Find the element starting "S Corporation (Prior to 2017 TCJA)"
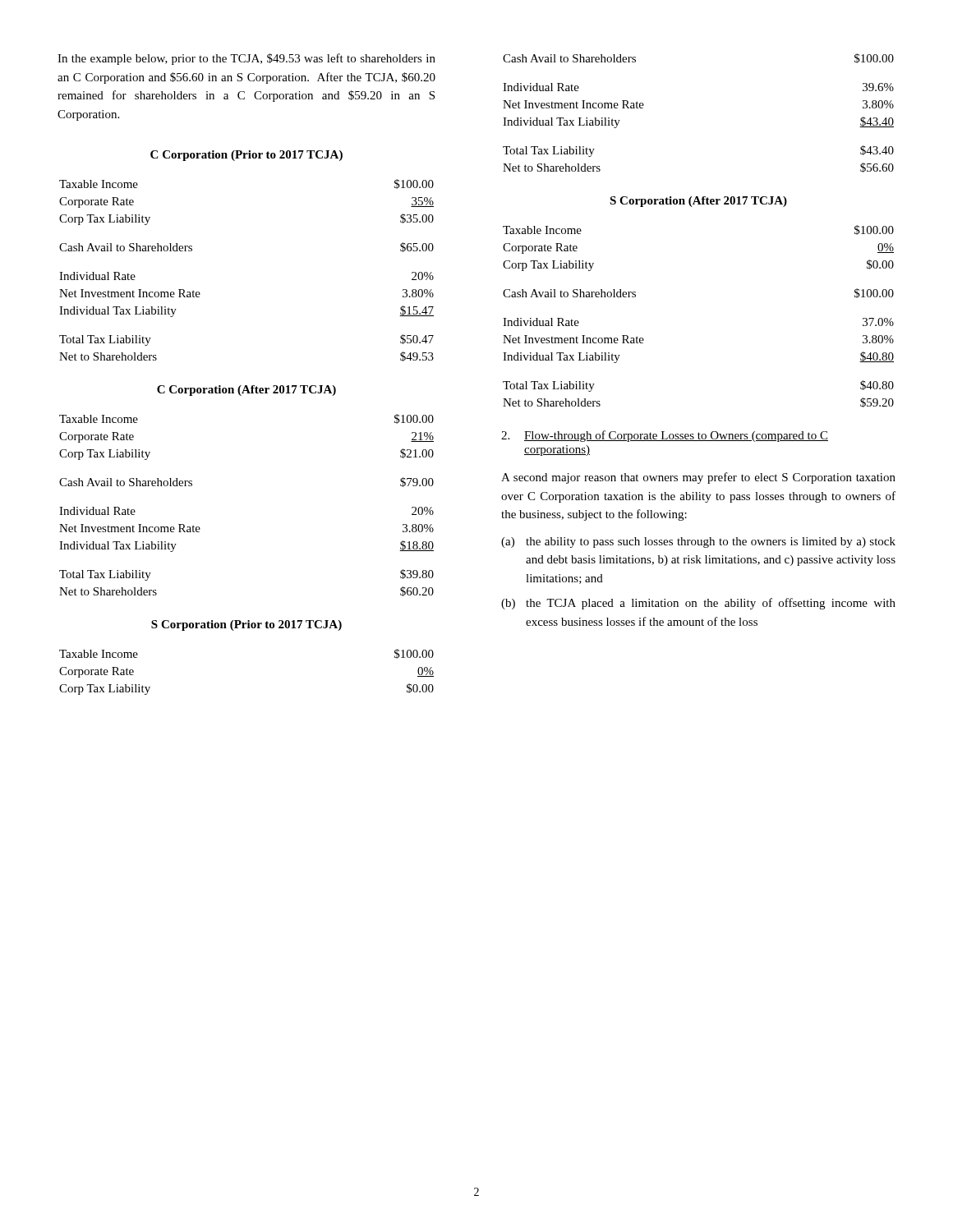953x1232 pixels. (x=246, y=624)
